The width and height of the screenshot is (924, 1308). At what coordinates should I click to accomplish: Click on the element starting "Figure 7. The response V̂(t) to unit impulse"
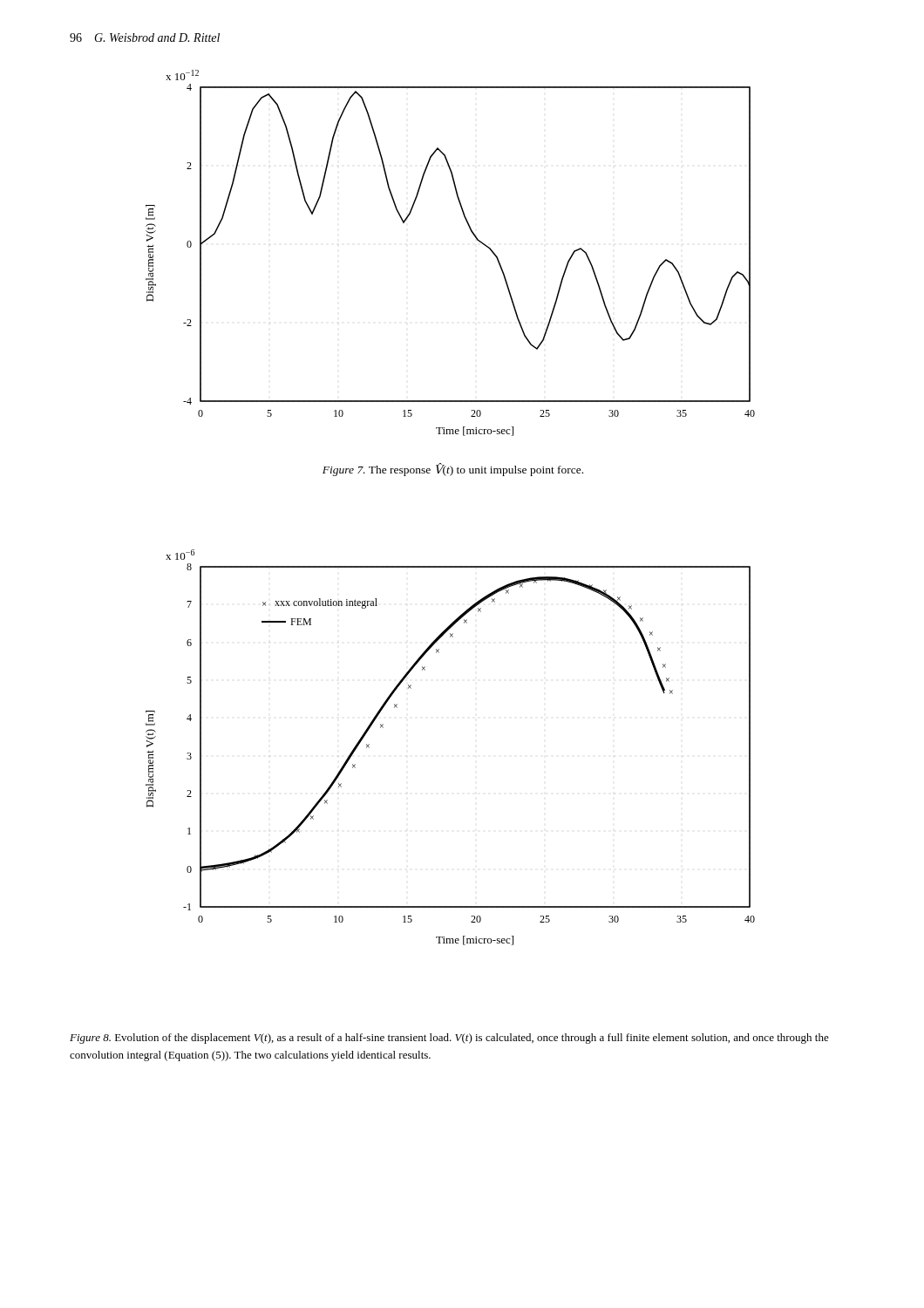(x=453, y=470)
